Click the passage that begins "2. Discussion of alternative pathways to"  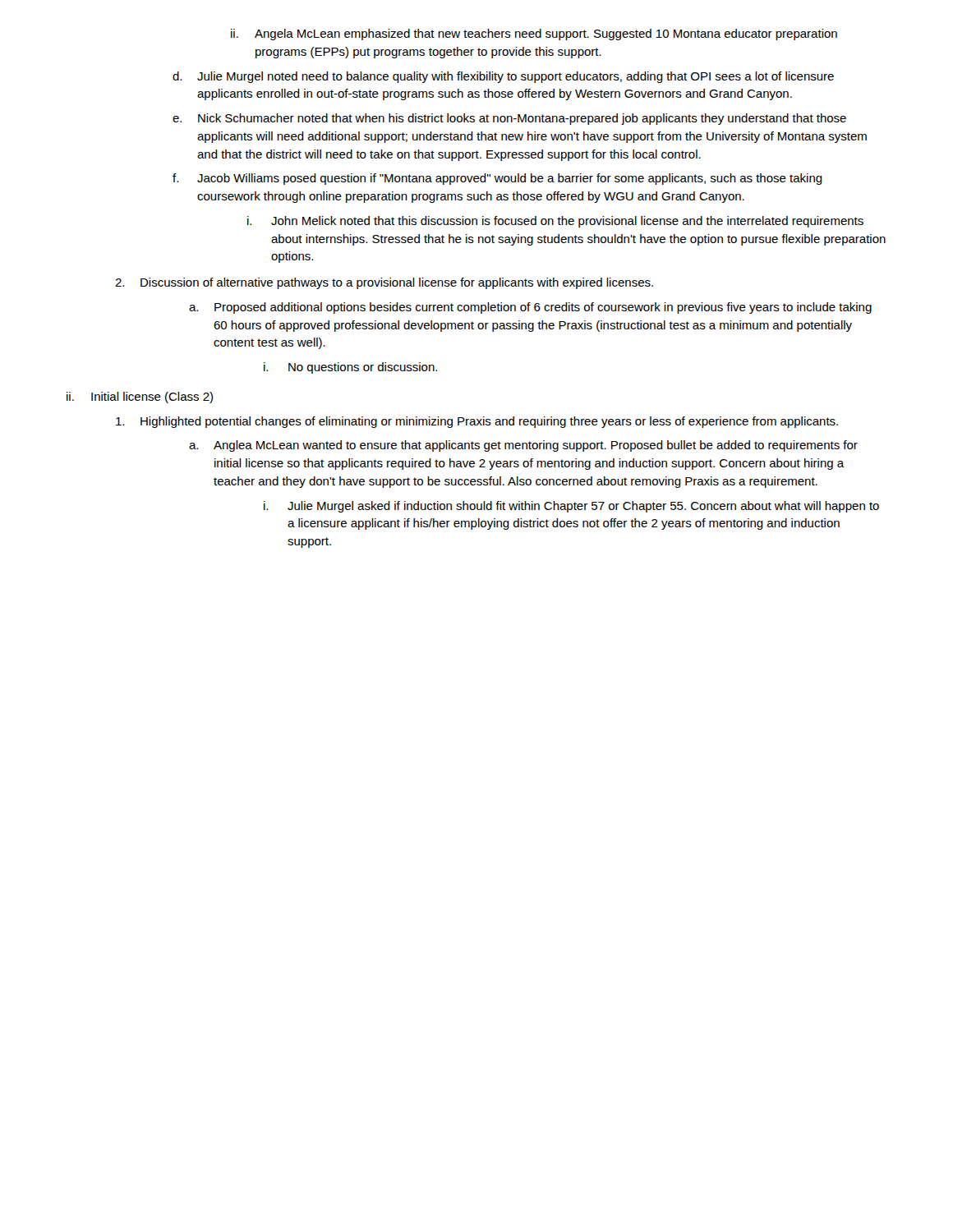pos(501,282)
